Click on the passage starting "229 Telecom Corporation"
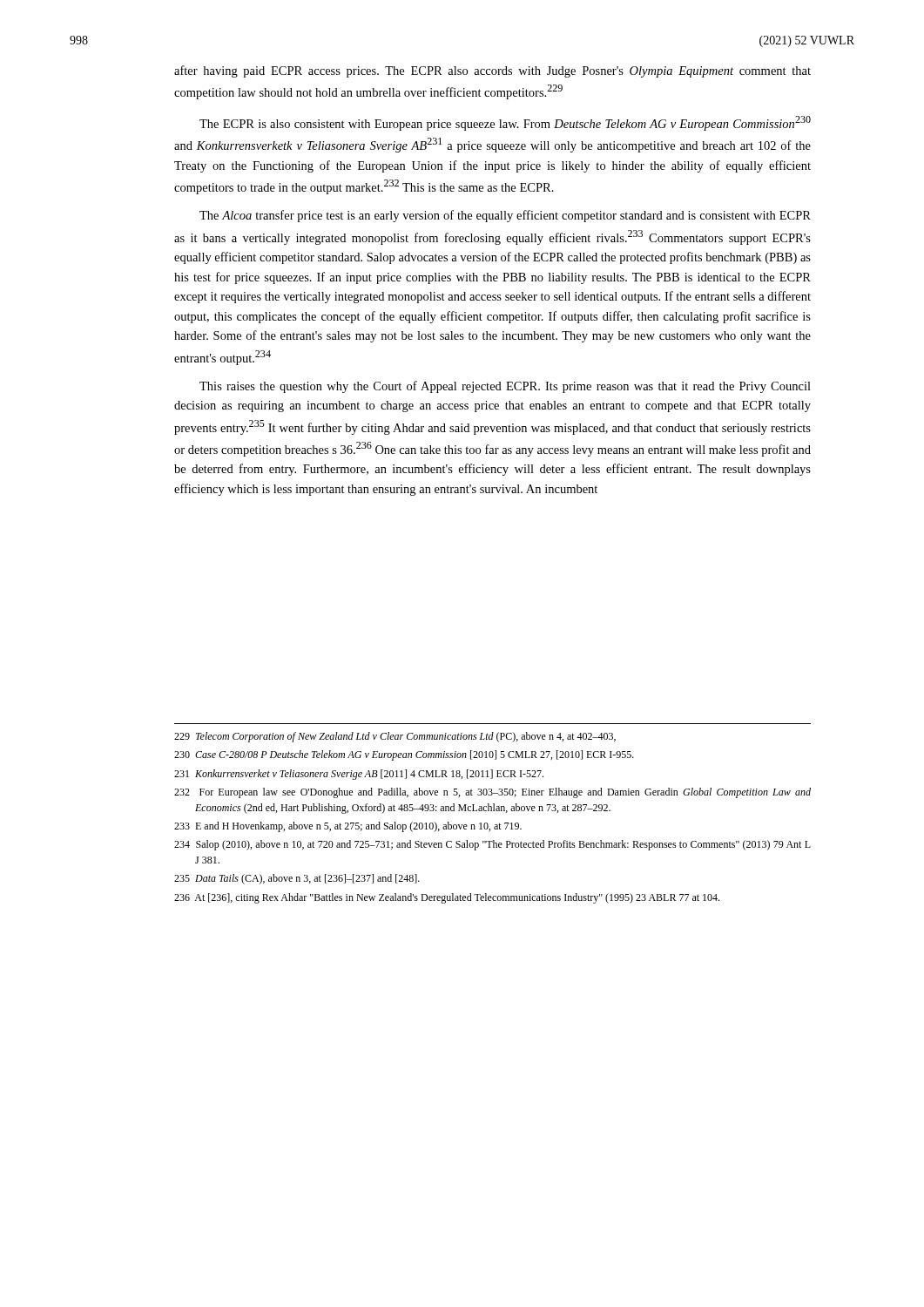Viewport: 924px width, 1307px height. tap(395, 736)
